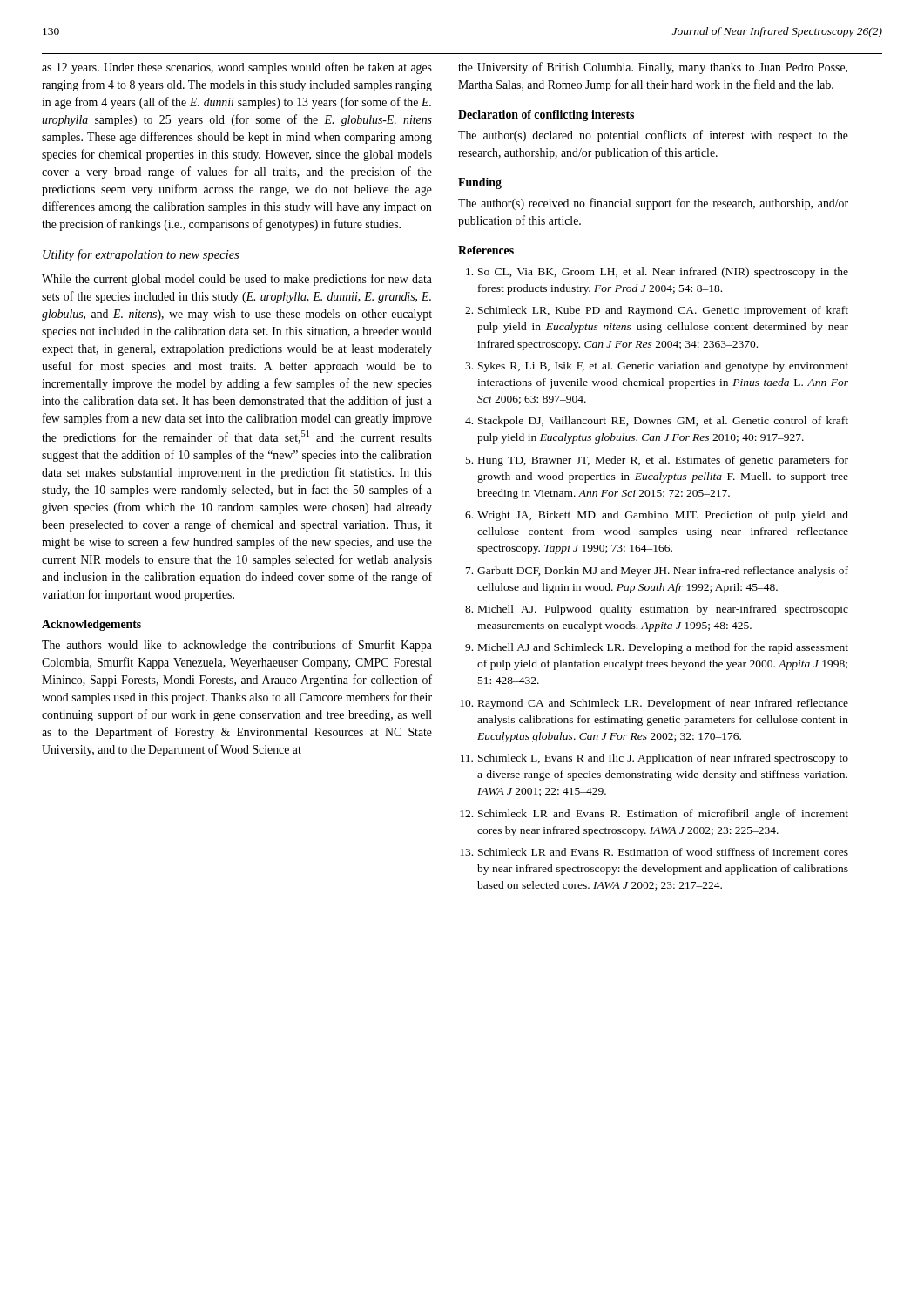Click on the text block containing "The author(s) received no financial"

click(x=653, y=213)
